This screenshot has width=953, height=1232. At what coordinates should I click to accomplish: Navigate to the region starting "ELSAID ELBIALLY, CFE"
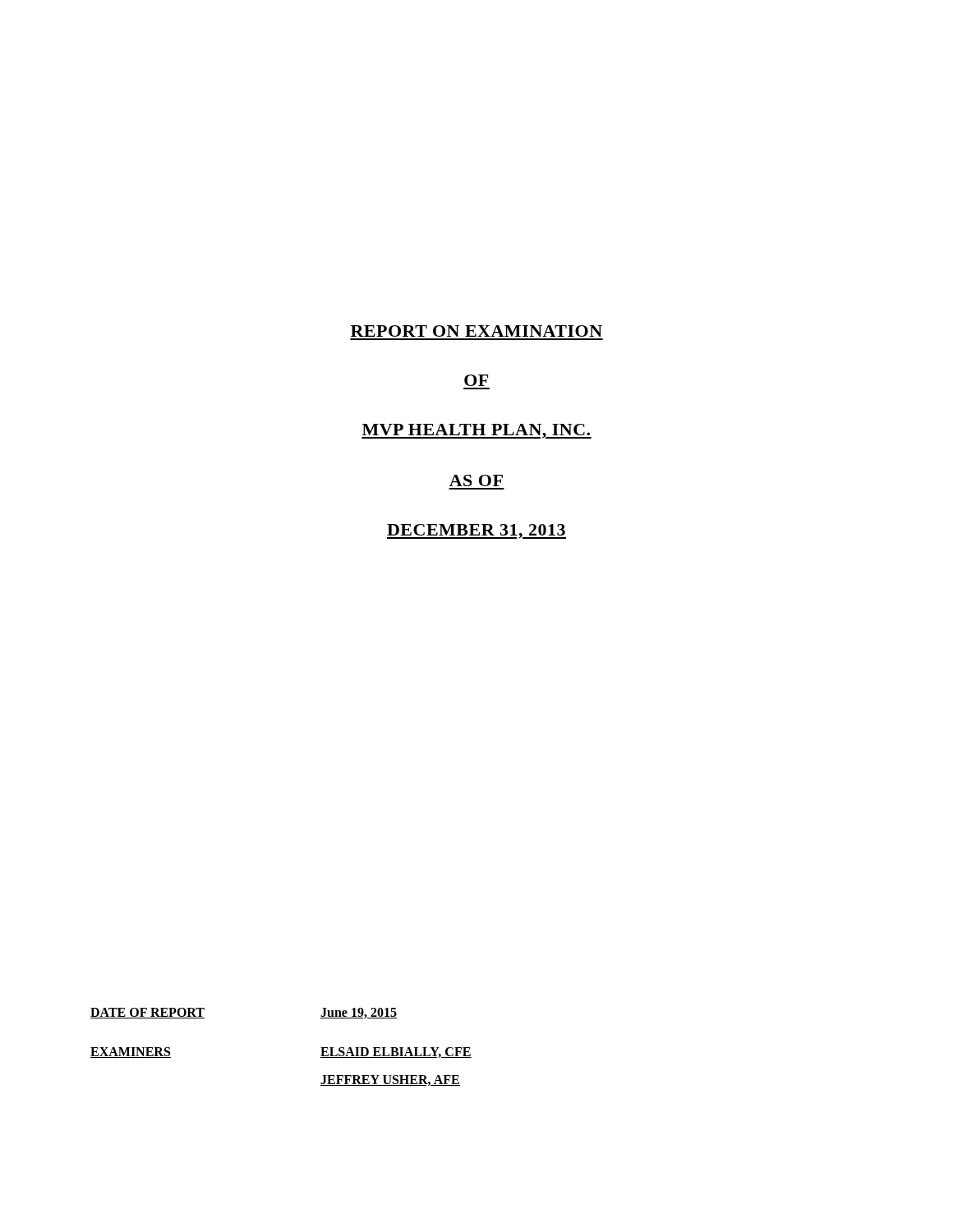click(396, 1052)
